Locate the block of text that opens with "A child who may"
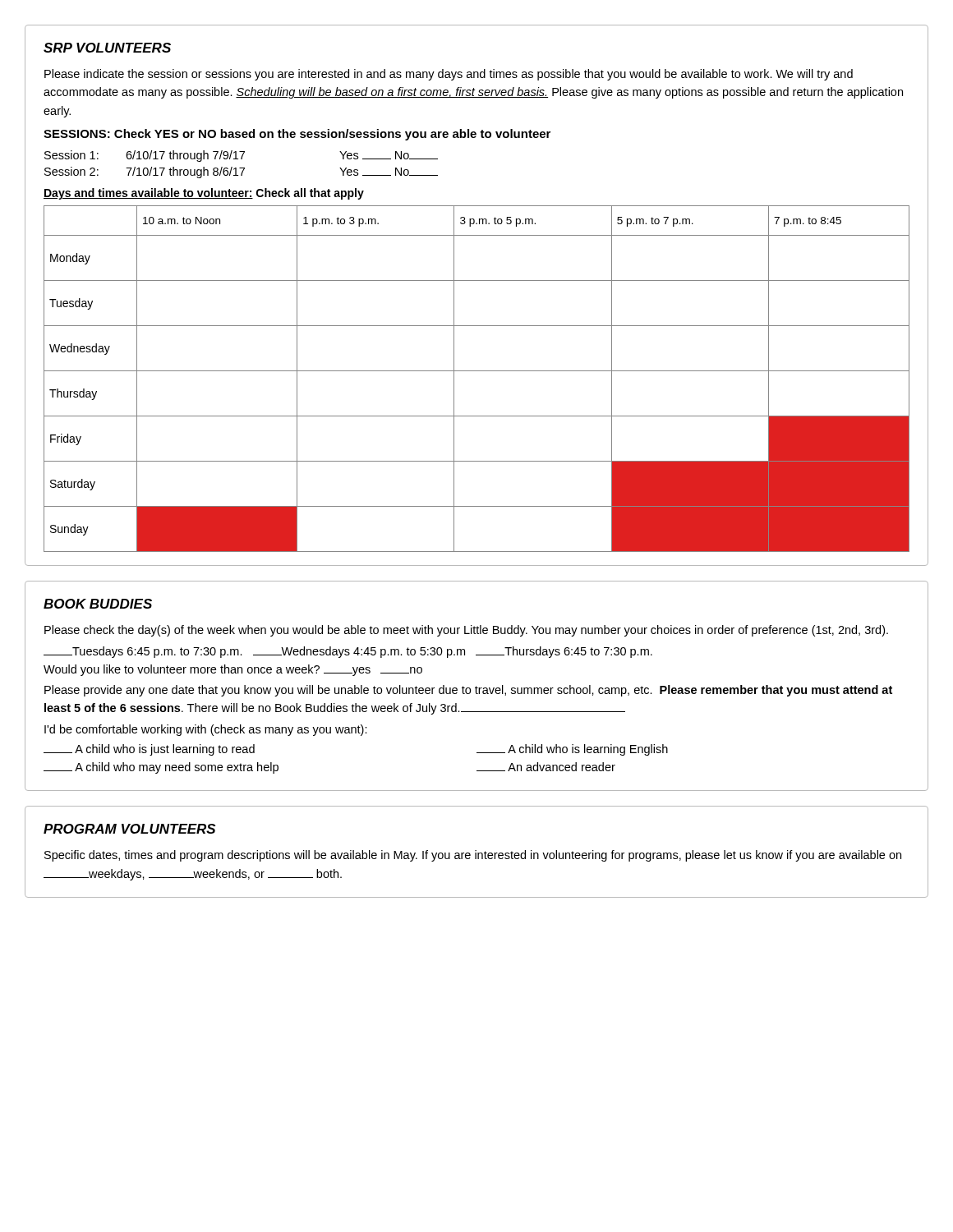Image resolution: width=953 pixels, height=1232 pixels. click(x=161, y=767)
